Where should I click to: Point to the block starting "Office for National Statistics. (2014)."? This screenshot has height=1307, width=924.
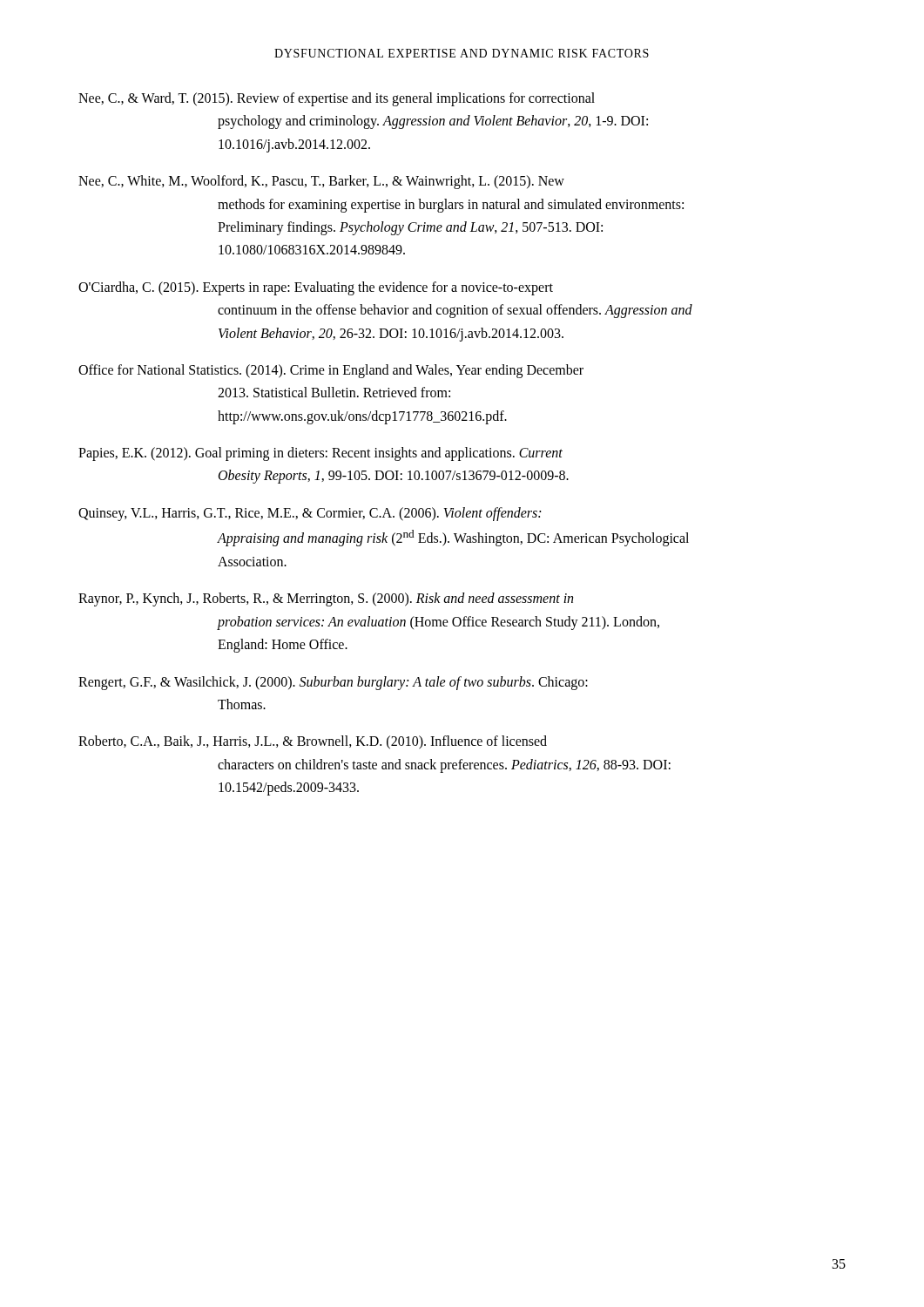pyautogui.click(x=331, y=371)
